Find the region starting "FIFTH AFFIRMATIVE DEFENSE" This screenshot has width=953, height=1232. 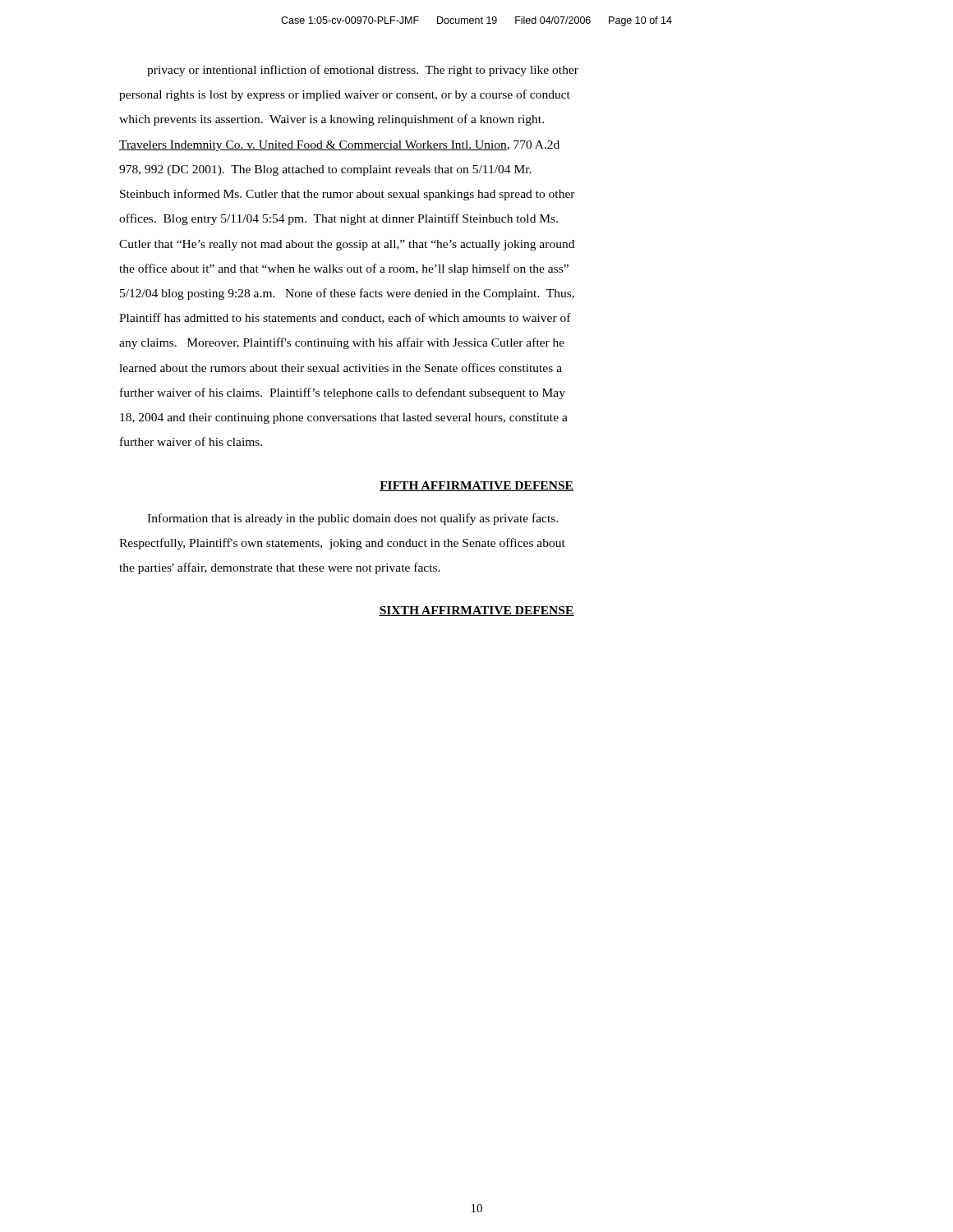pyautogui.click(x=476, y=485)
